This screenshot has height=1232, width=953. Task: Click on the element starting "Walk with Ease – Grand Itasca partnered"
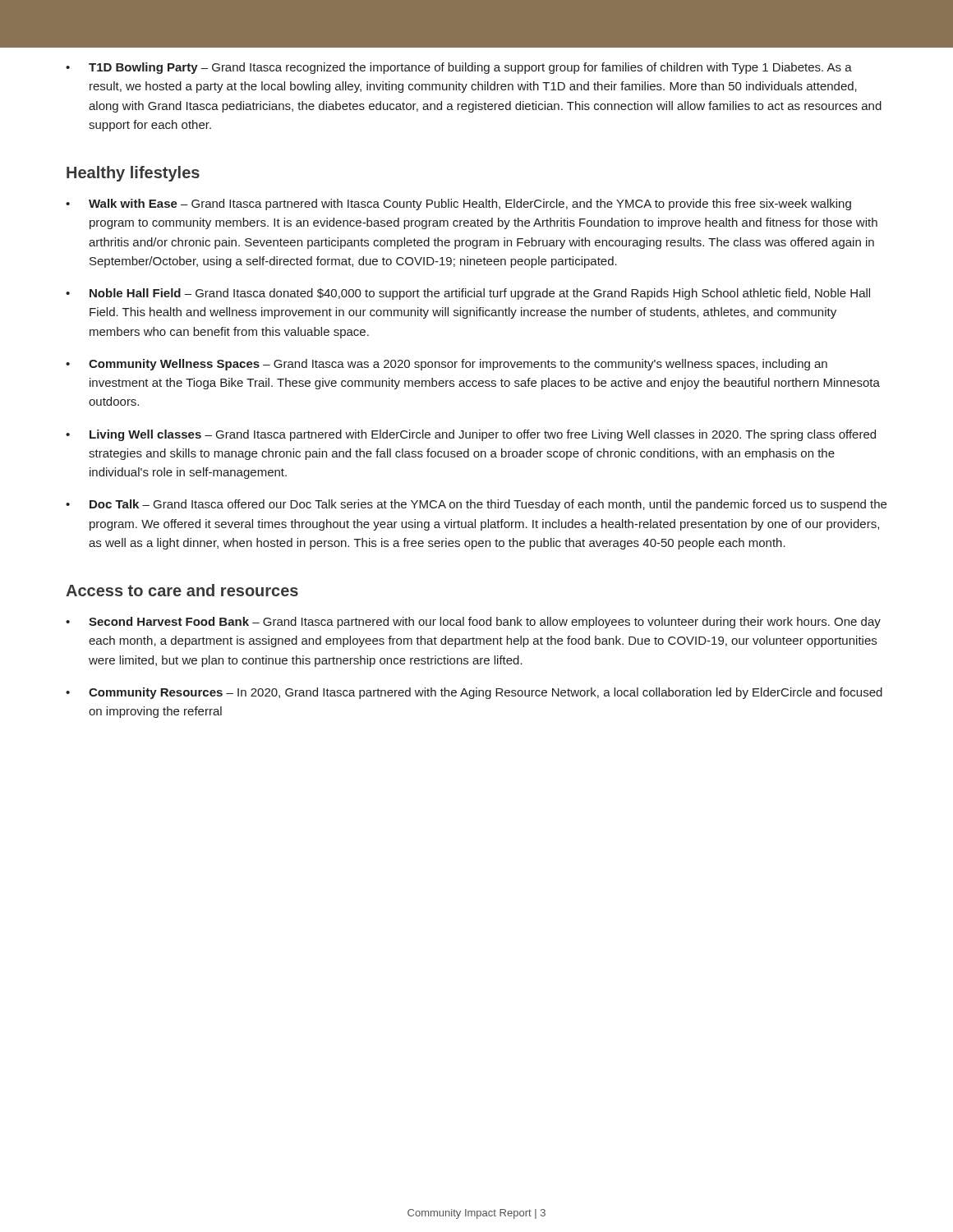pyautogui.click(x=485, y=232)
